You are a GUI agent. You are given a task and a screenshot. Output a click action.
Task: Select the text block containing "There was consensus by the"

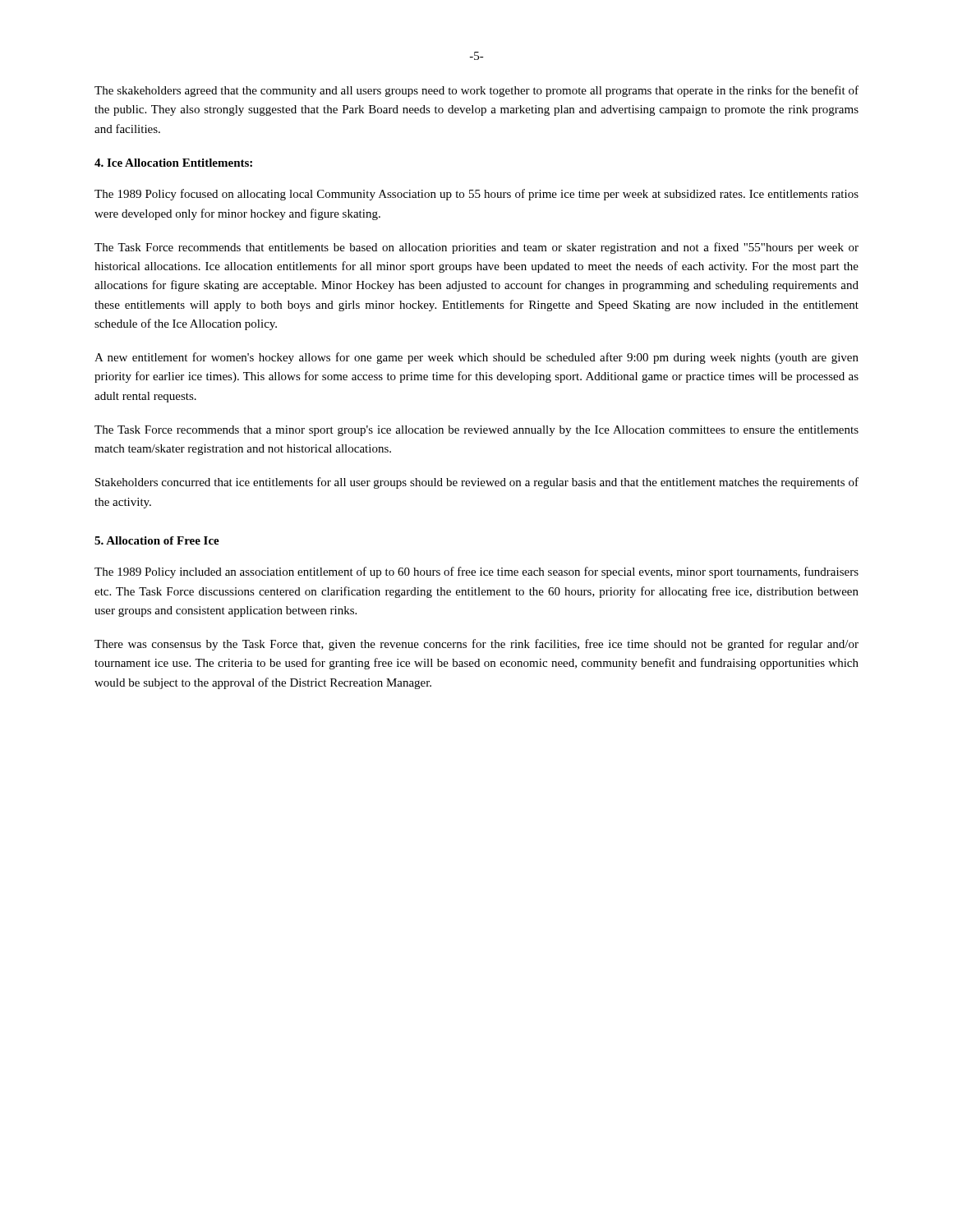pyautogui.click(x=476, y=663)
